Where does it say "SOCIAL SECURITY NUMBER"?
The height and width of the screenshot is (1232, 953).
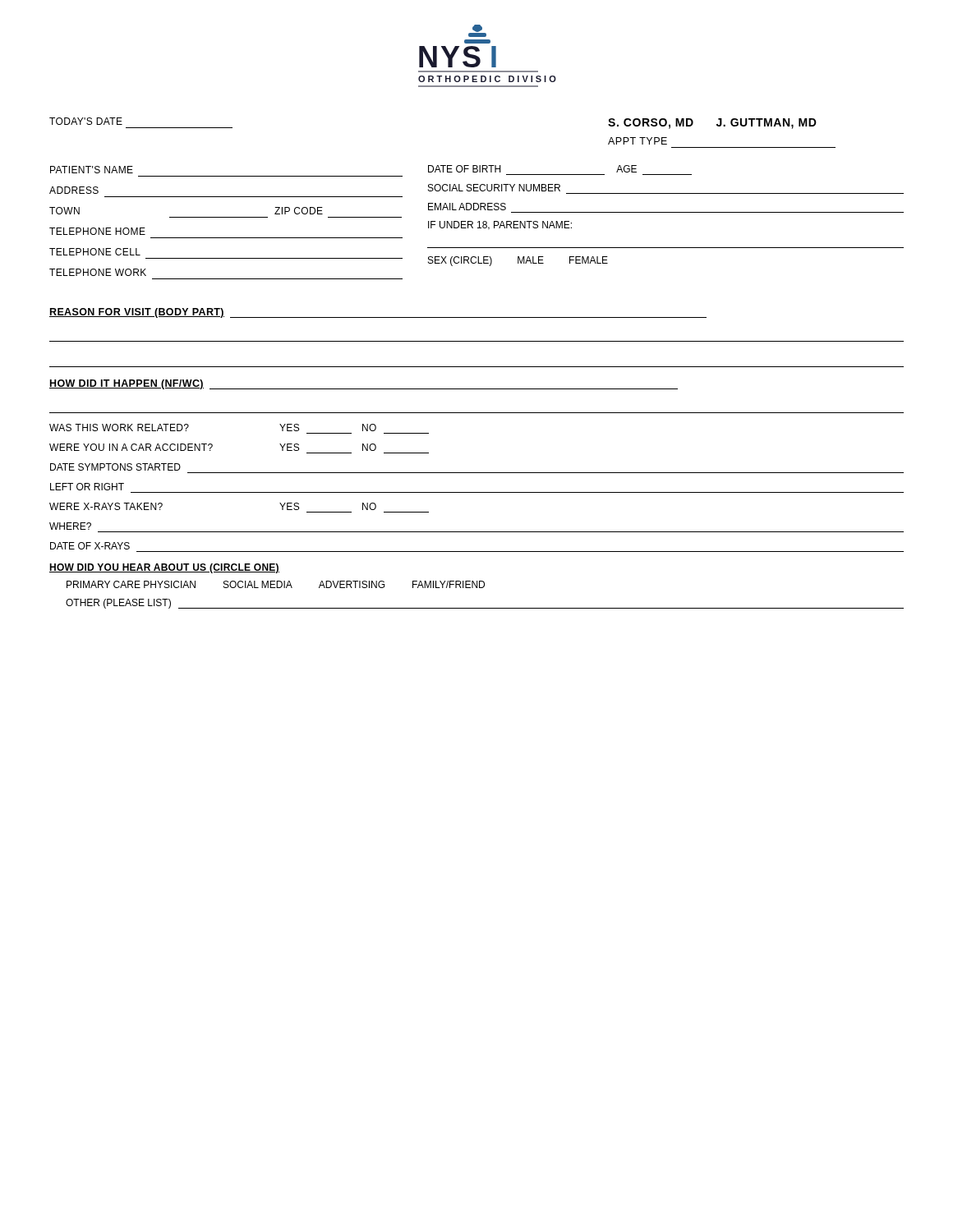(x=665, y=188)
